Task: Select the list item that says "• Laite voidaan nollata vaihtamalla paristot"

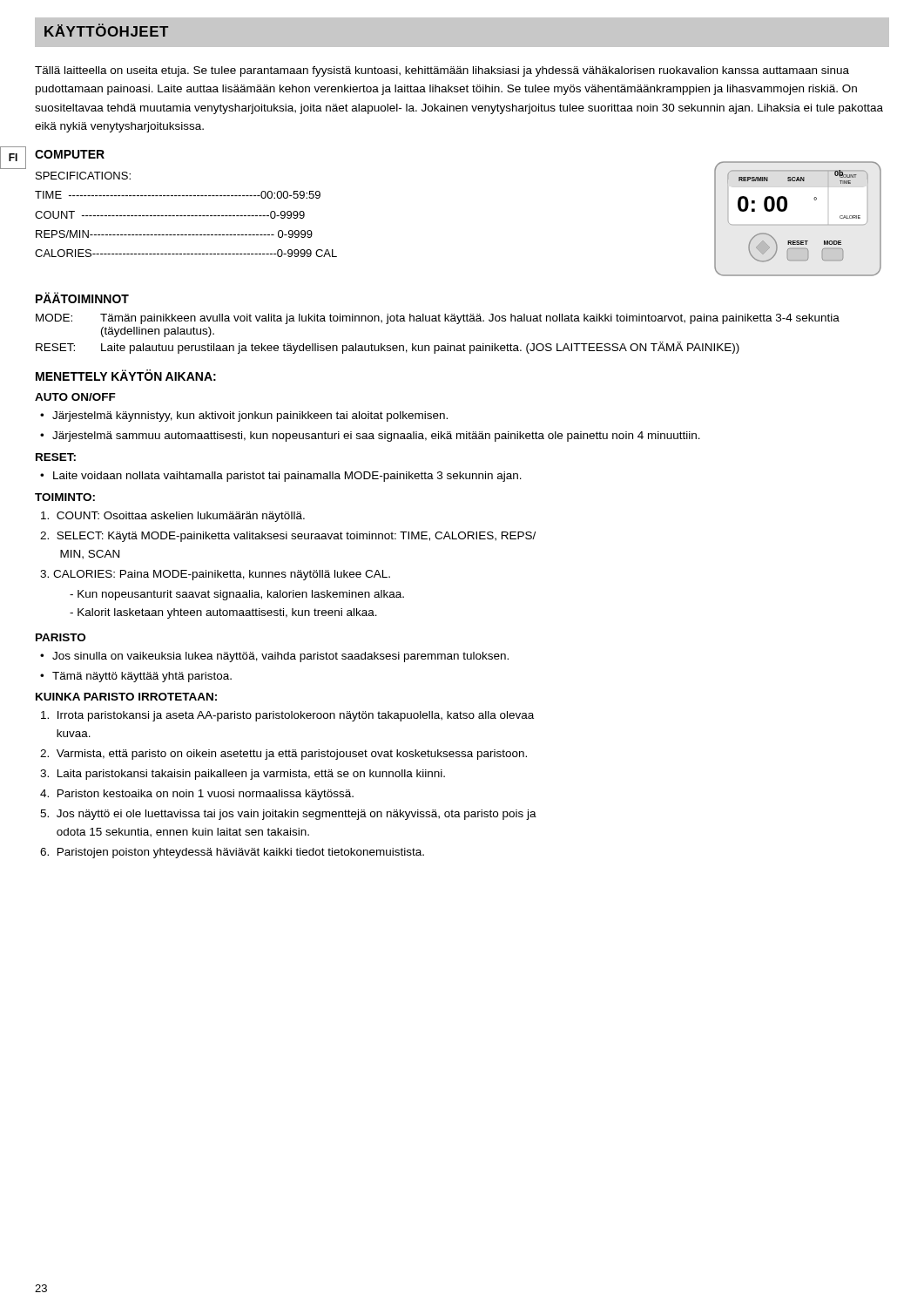Action: (281, 476)
